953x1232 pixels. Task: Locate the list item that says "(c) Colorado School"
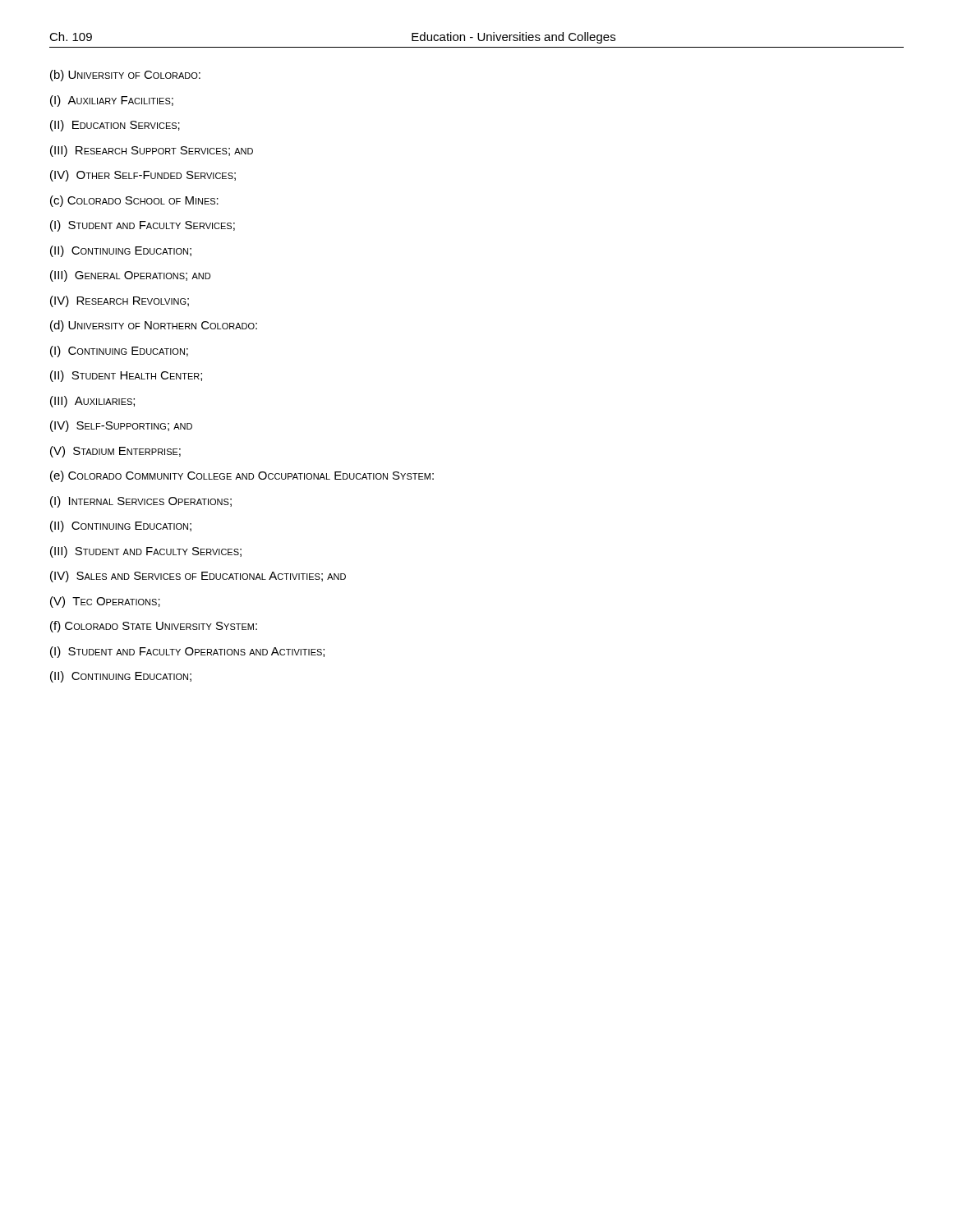coord(134,200)
